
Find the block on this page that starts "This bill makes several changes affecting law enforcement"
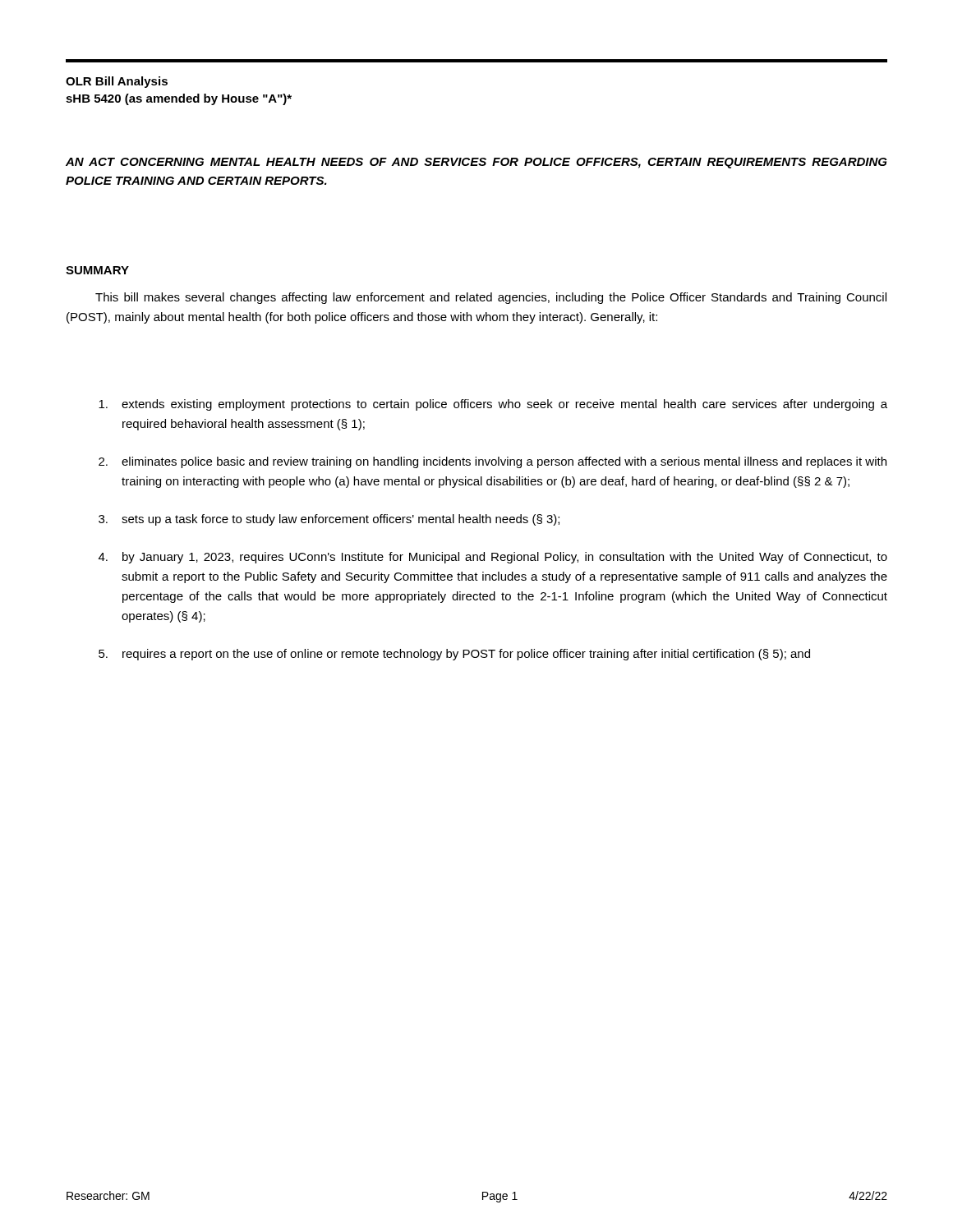(476, 307)
